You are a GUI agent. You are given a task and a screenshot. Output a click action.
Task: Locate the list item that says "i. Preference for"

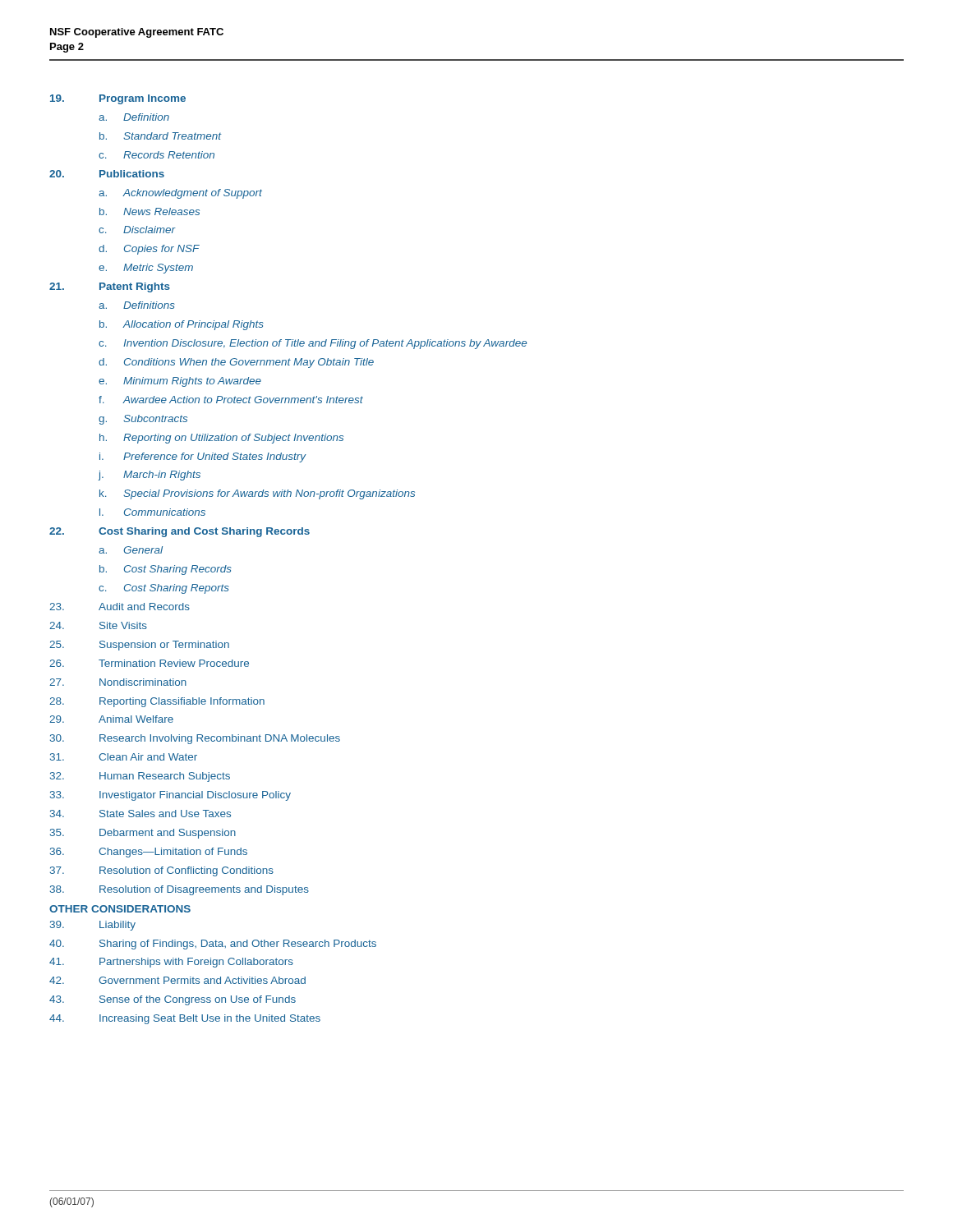202,457
